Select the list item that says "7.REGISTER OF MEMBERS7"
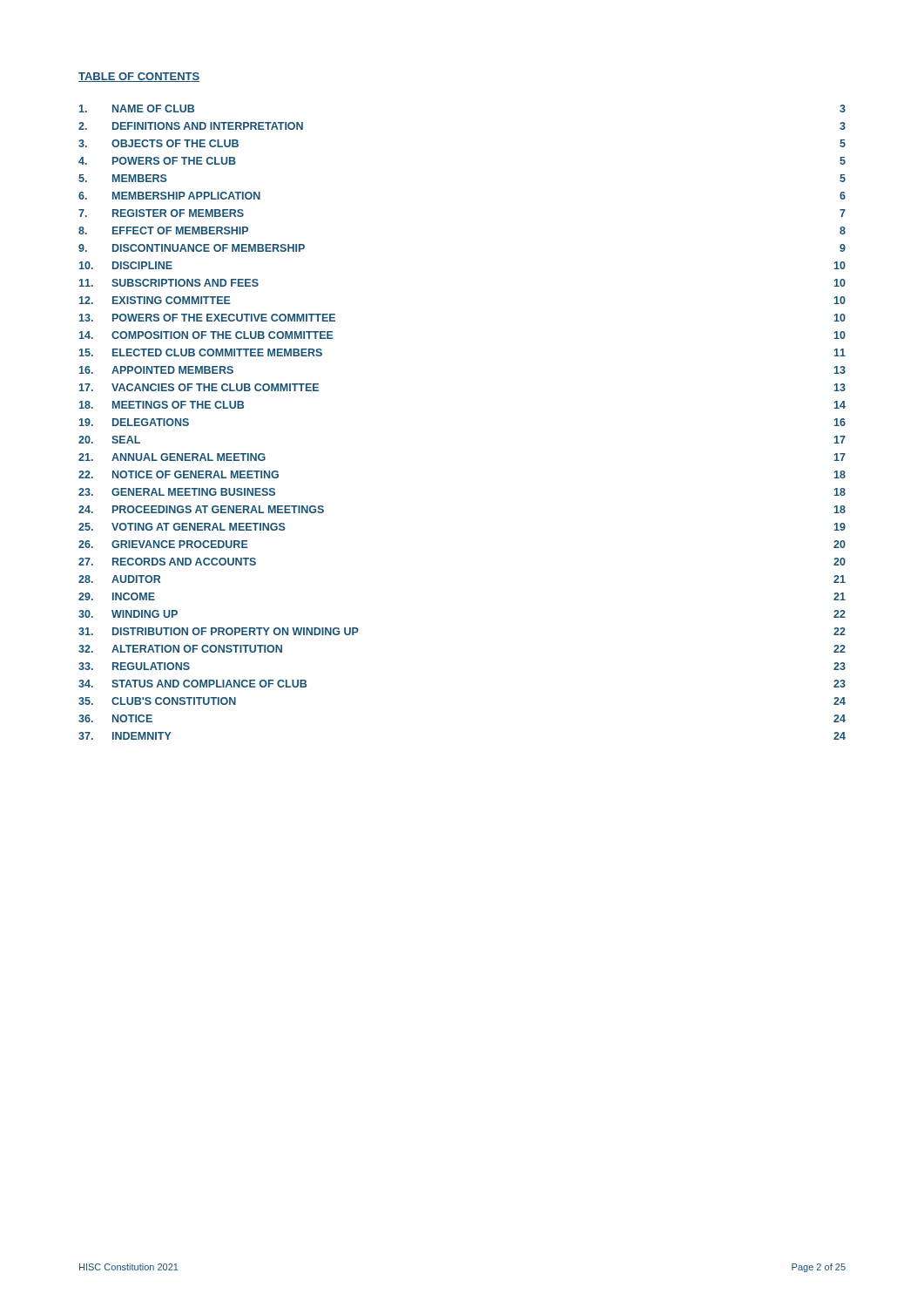This screenshot has width=924, height=1307. click(x=176, y=213)
